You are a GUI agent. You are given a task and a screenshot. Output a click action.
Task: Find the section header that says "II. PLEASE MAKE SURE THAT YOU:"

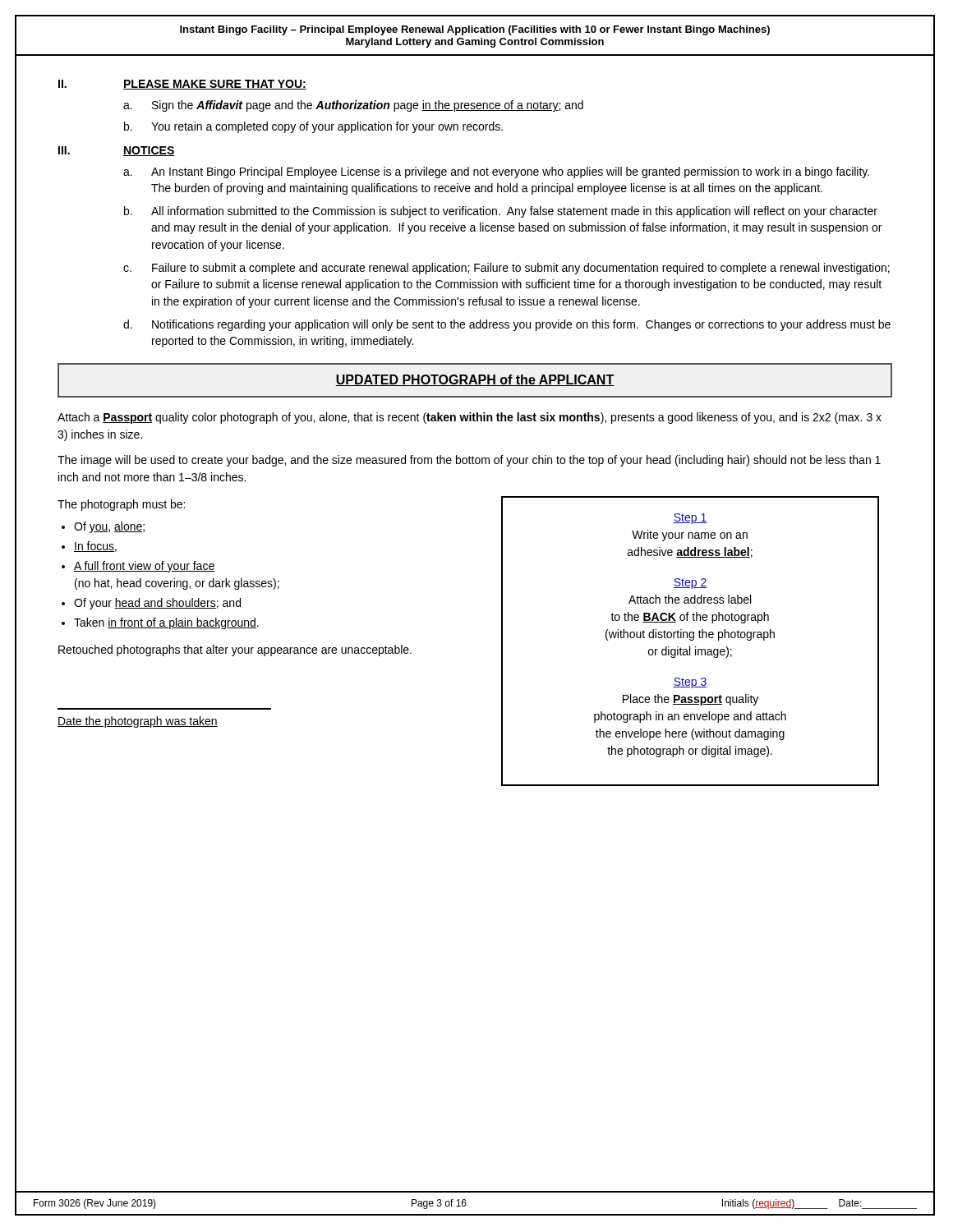182,84
